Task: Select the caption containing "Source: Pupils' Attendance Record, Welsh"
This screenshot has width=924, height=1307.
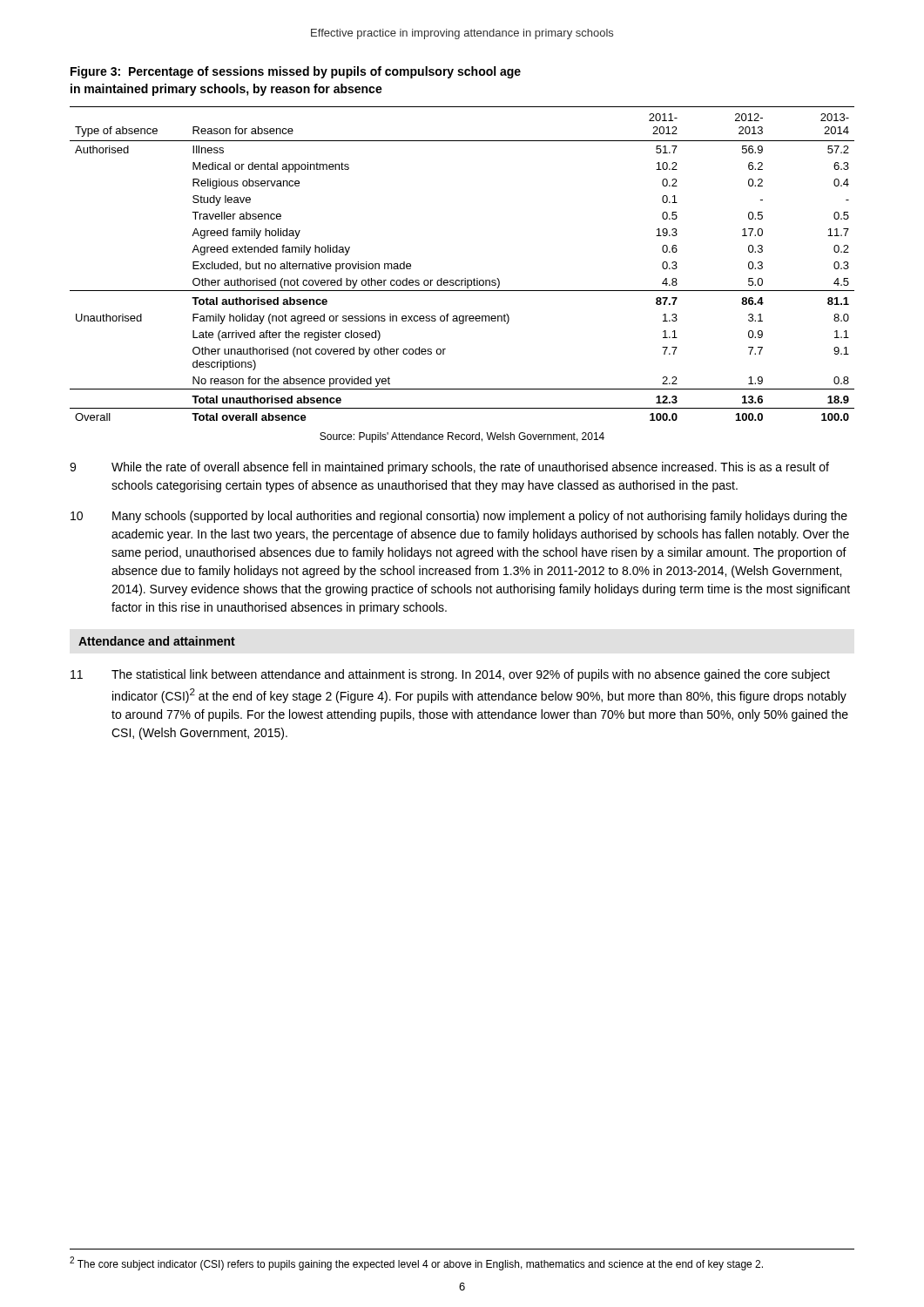Action: click(x=462, y=437)
